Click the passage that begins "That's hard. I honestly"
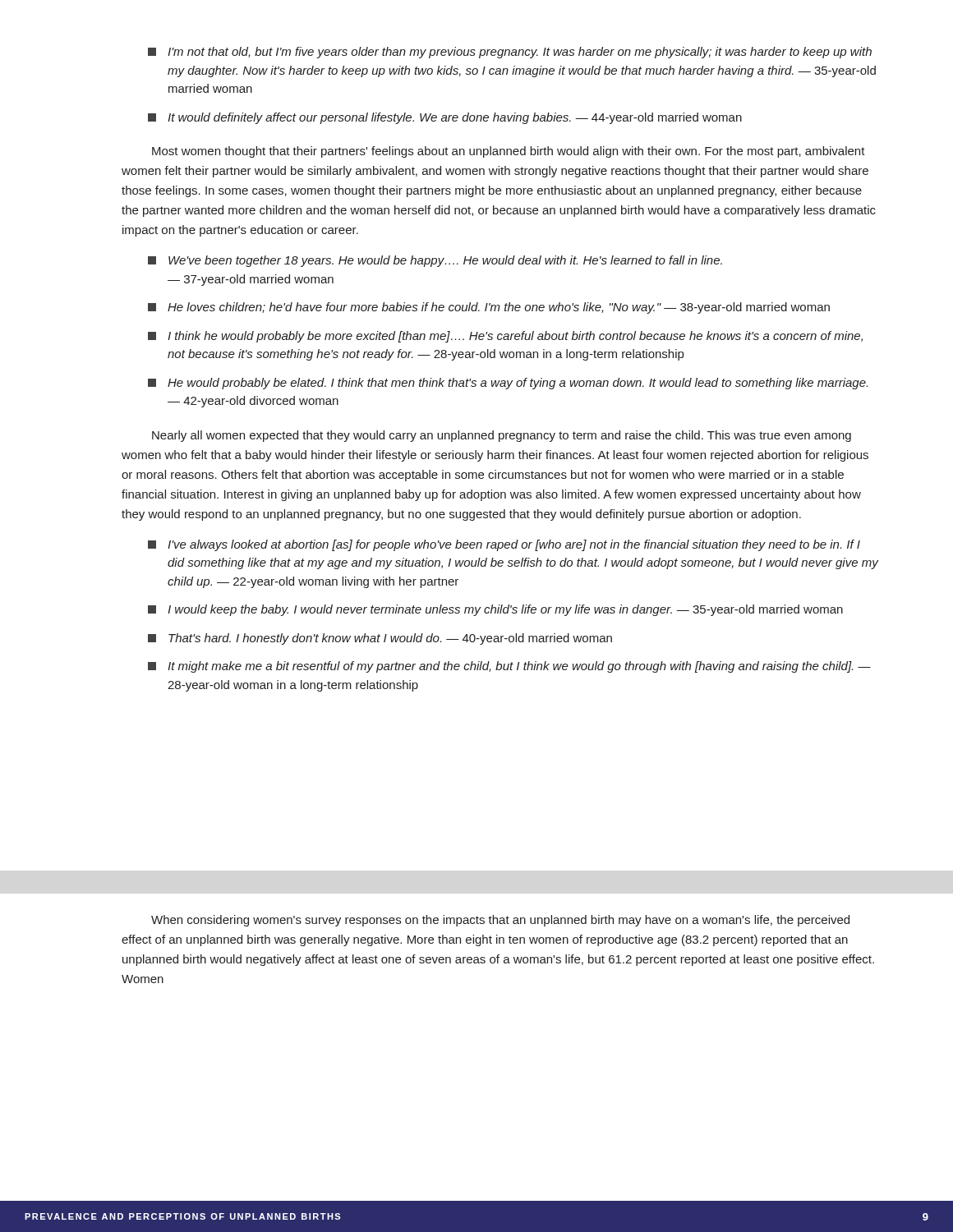Screen dimensions: 1232x953 [x=380, y=638]
